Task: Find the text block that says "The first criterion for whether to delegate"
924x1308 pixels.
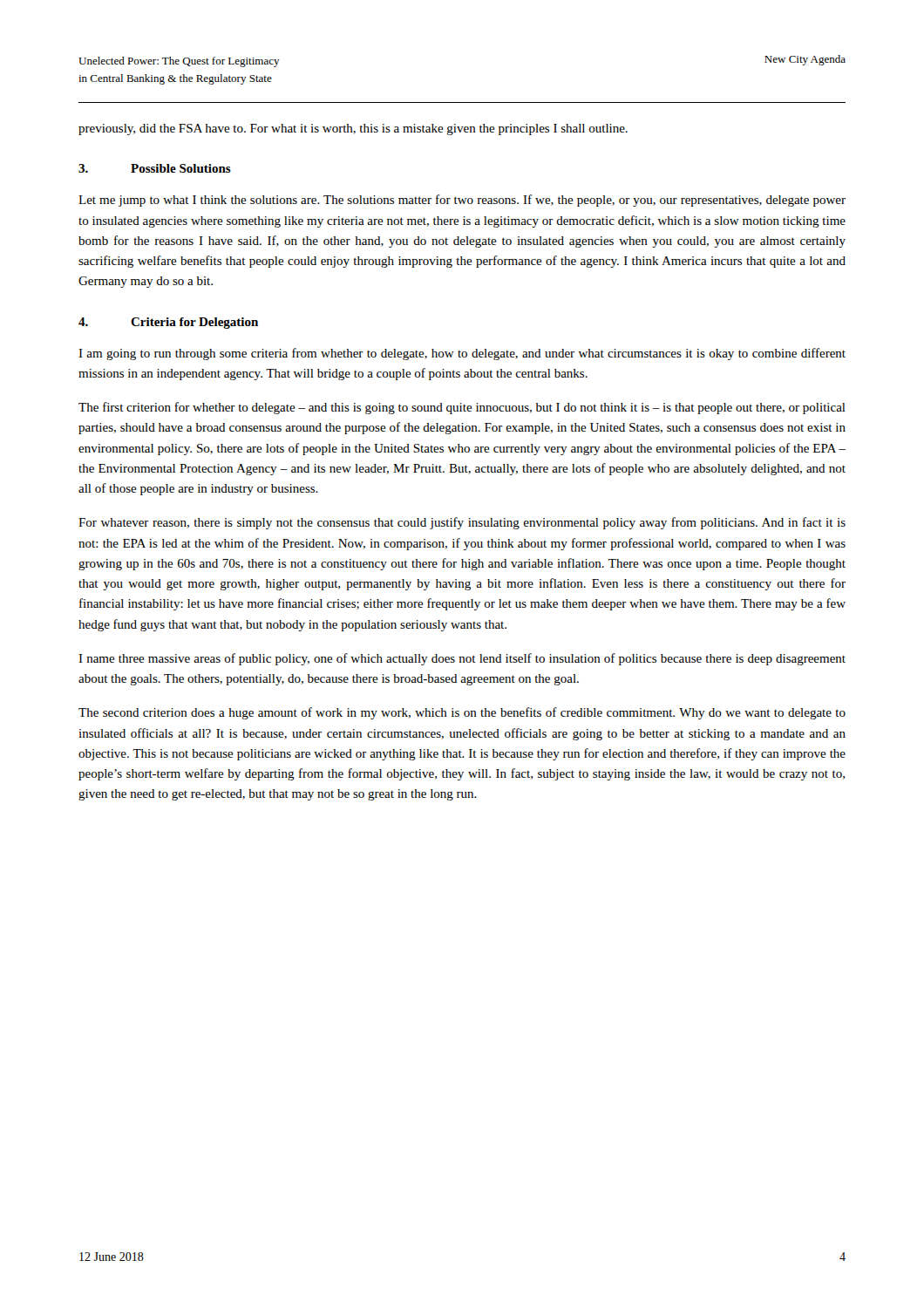Action: [462, 448]
